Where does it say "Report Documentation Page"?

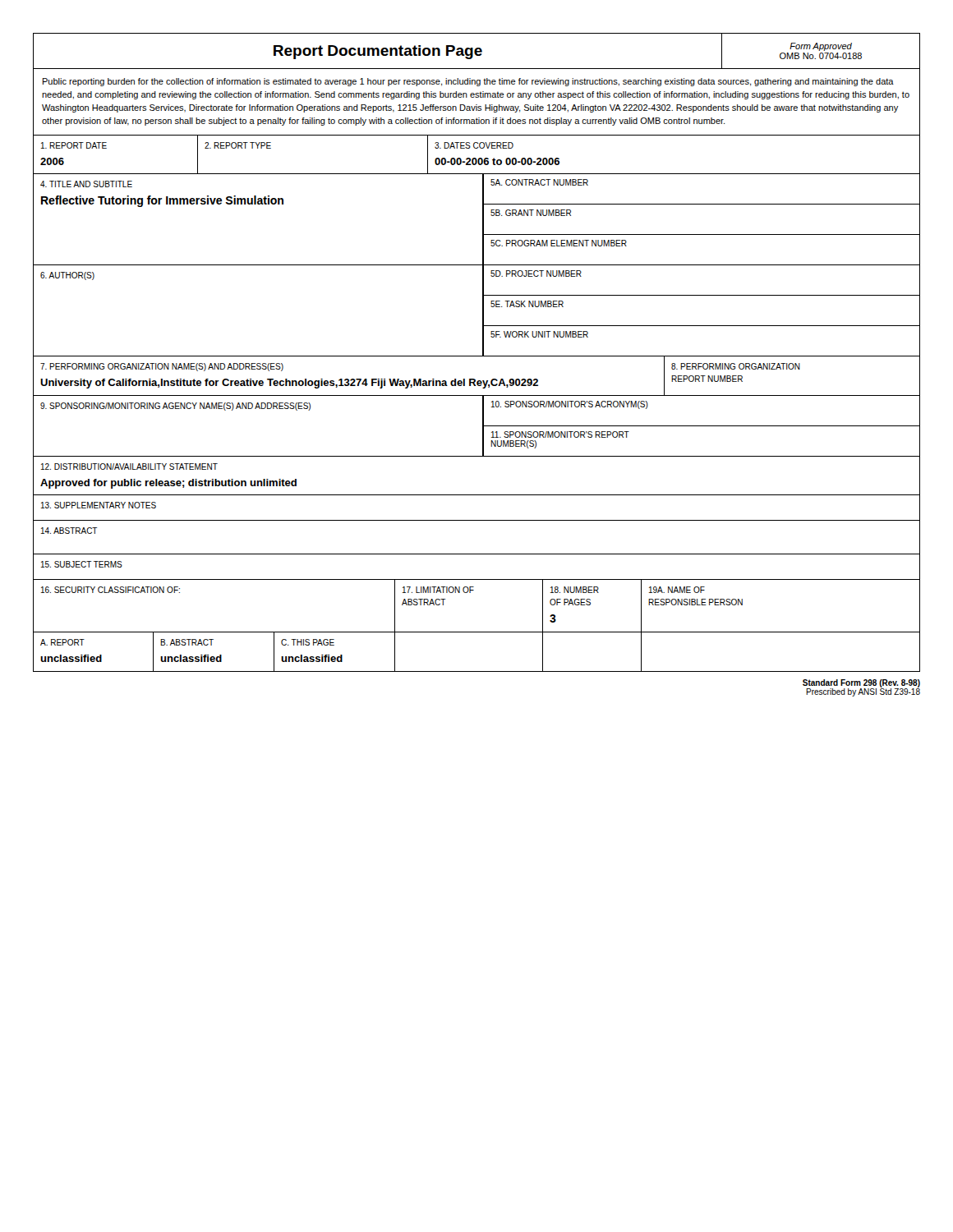pyautogui.click(x=378, y=51)
